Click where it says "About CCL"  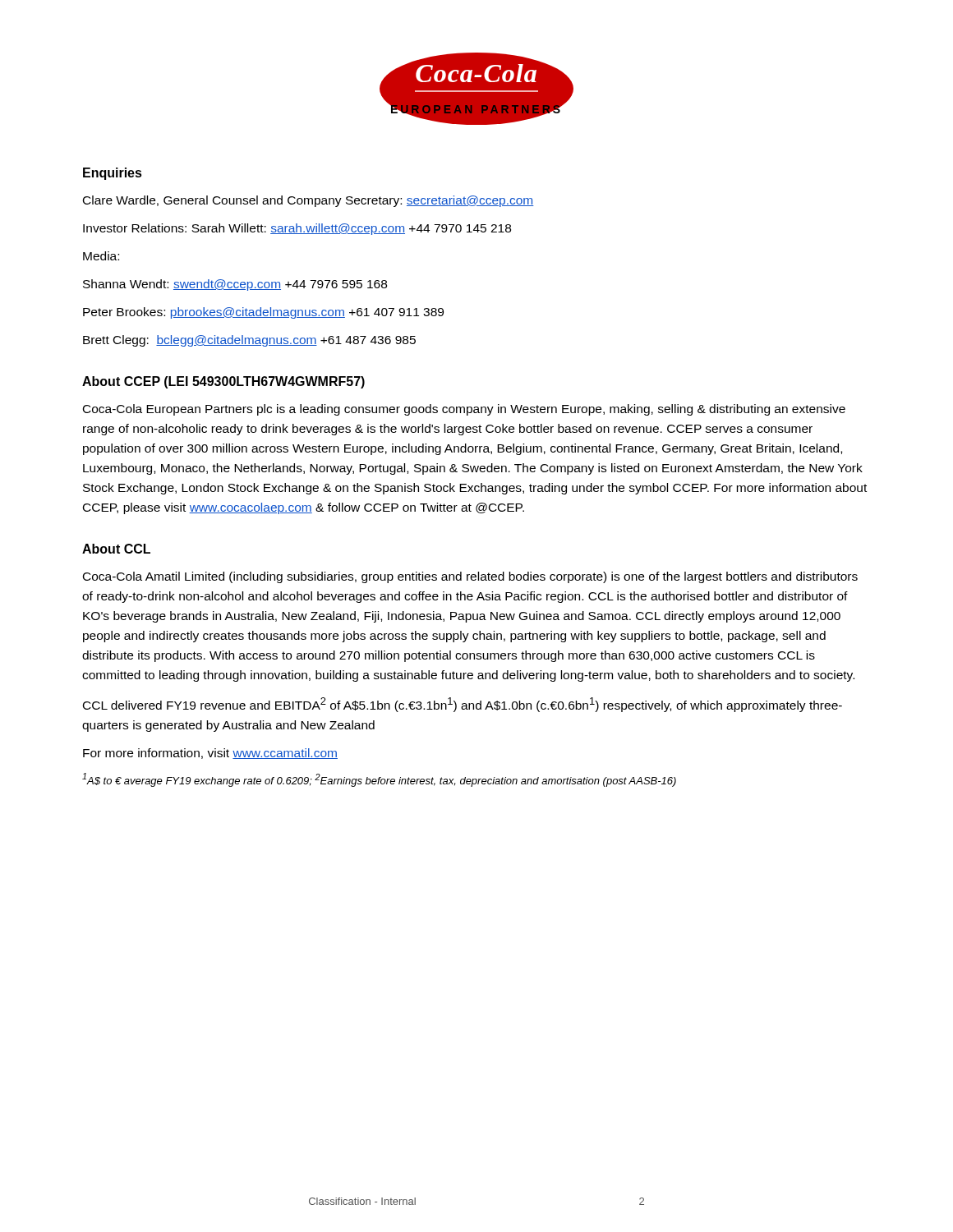pos(116,549)
